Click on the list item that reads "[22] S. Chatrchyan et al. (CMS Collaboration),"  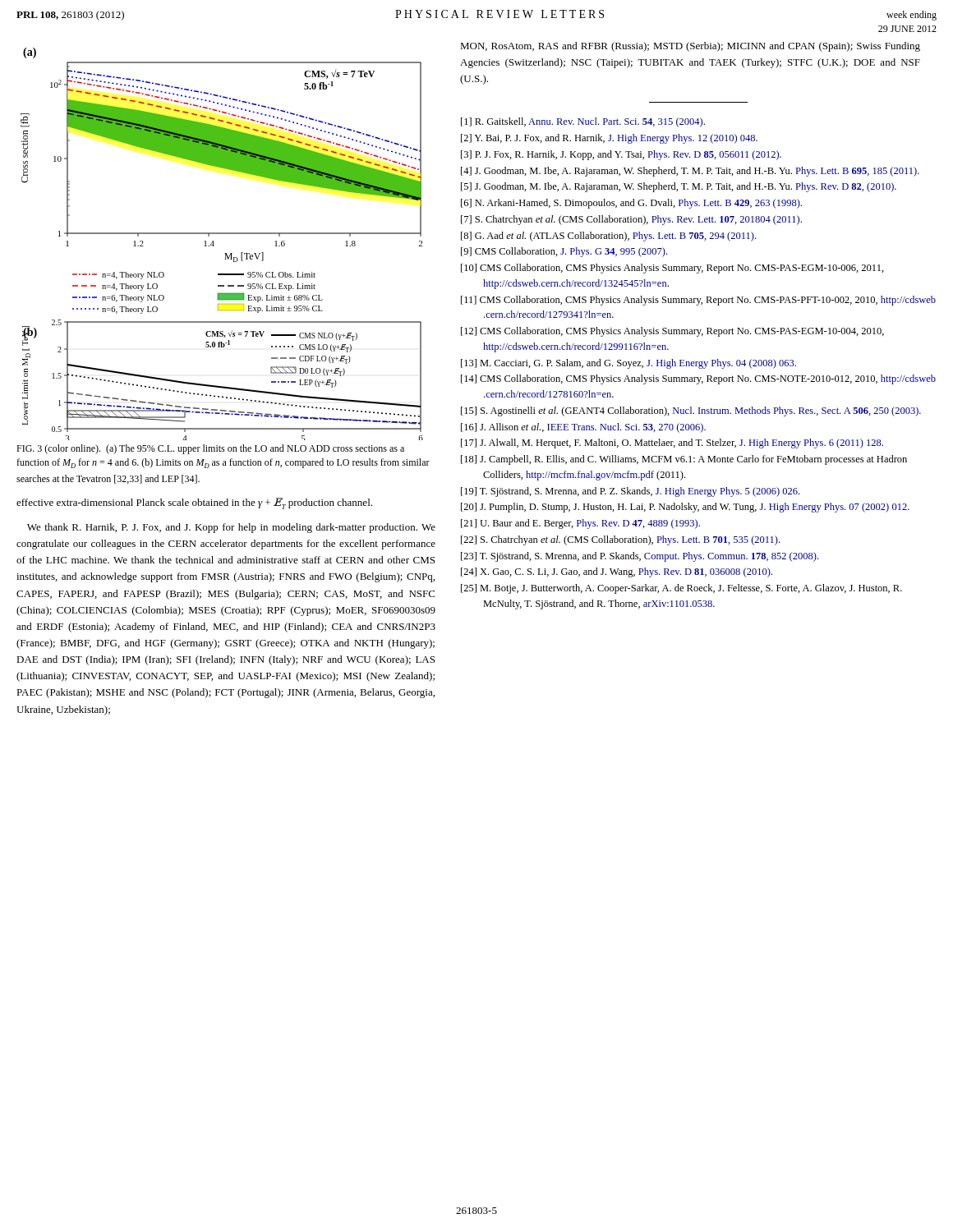pyautogui.click(x=620, y=540)
